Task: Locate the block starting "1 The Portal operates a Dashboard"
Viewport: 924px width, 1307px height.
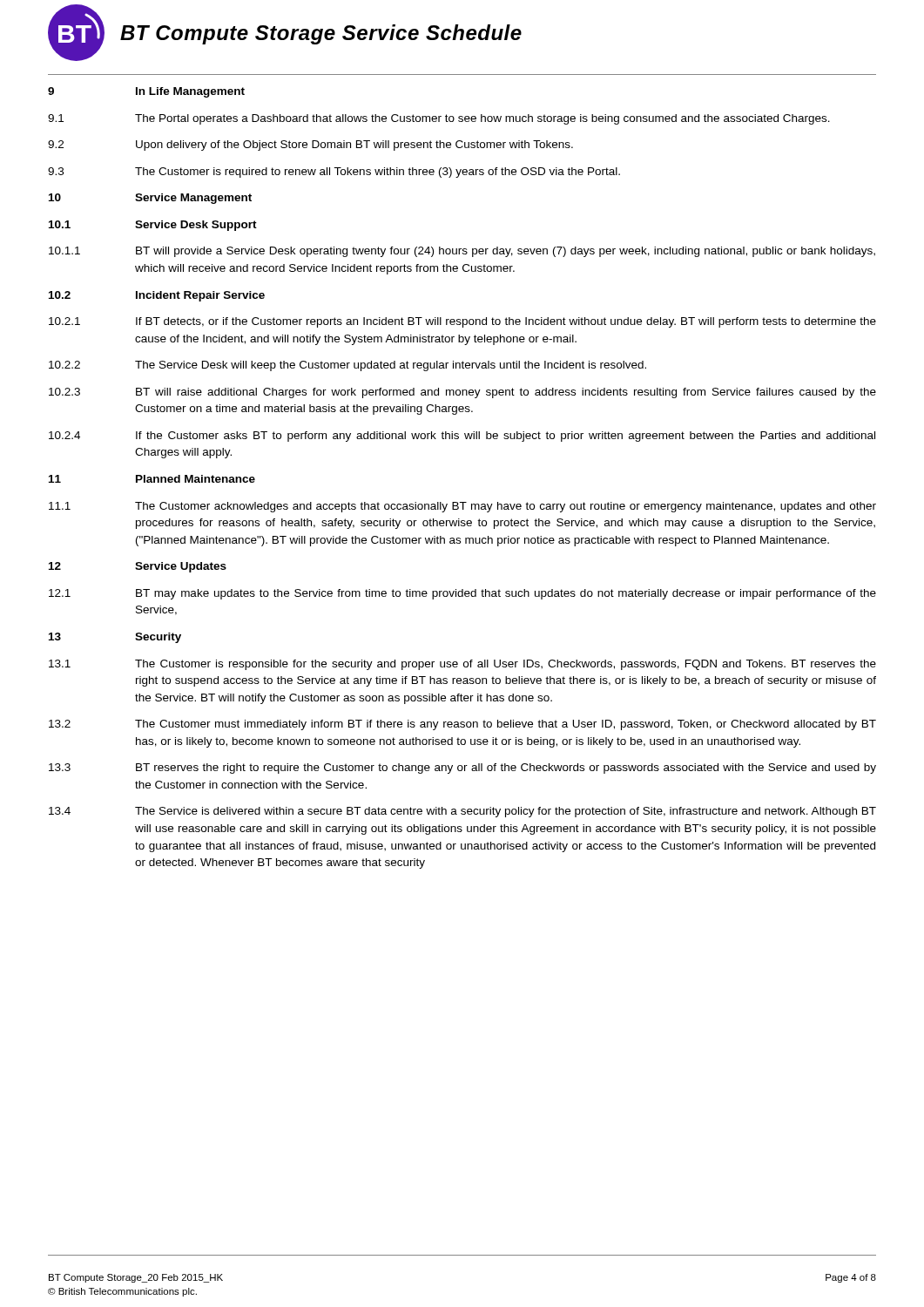Action: [462, 118]
